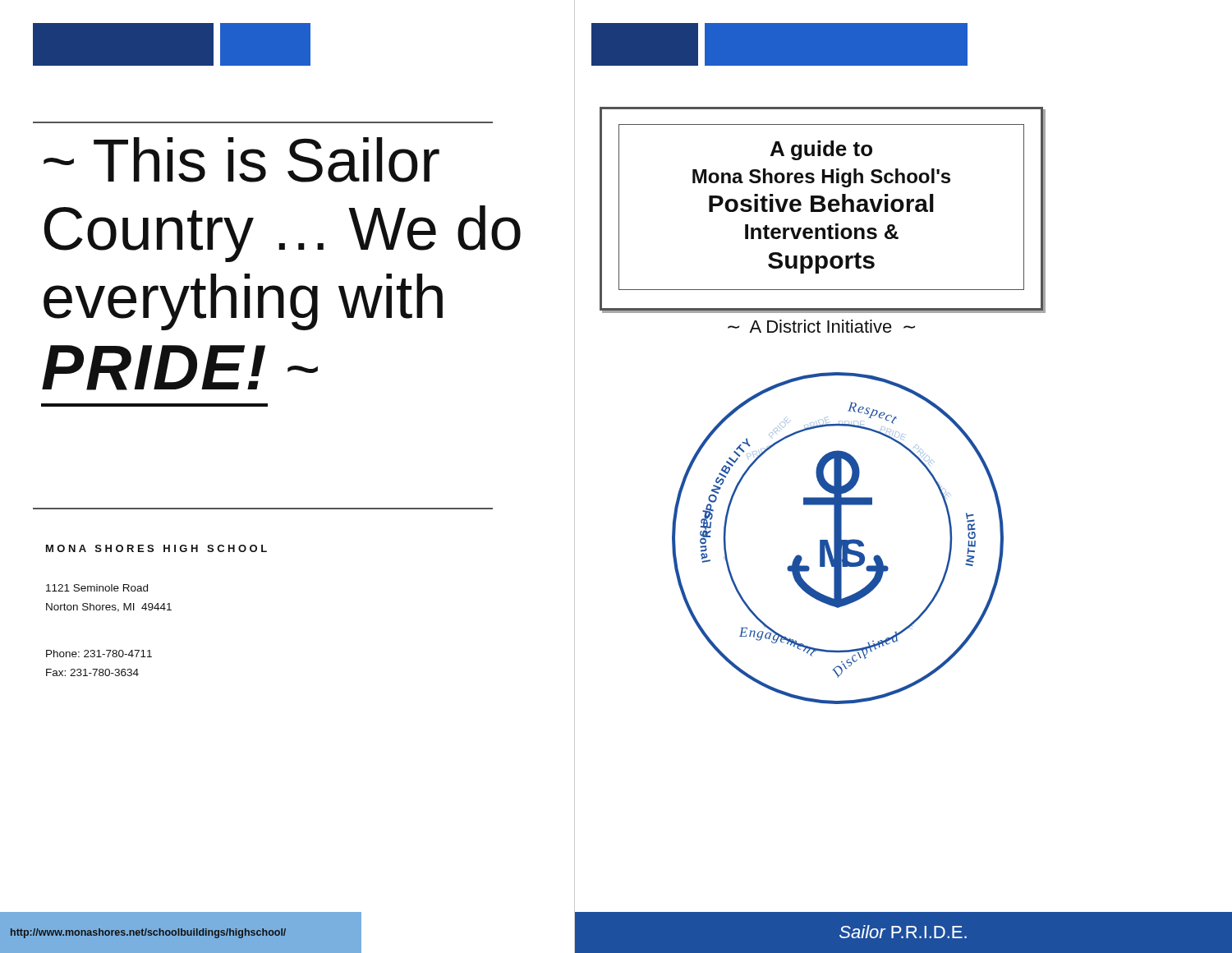Locate the text "1121 Seminole Road Norton Shores, MI 49441"
1232x953 pixels.
pos(109,597)
